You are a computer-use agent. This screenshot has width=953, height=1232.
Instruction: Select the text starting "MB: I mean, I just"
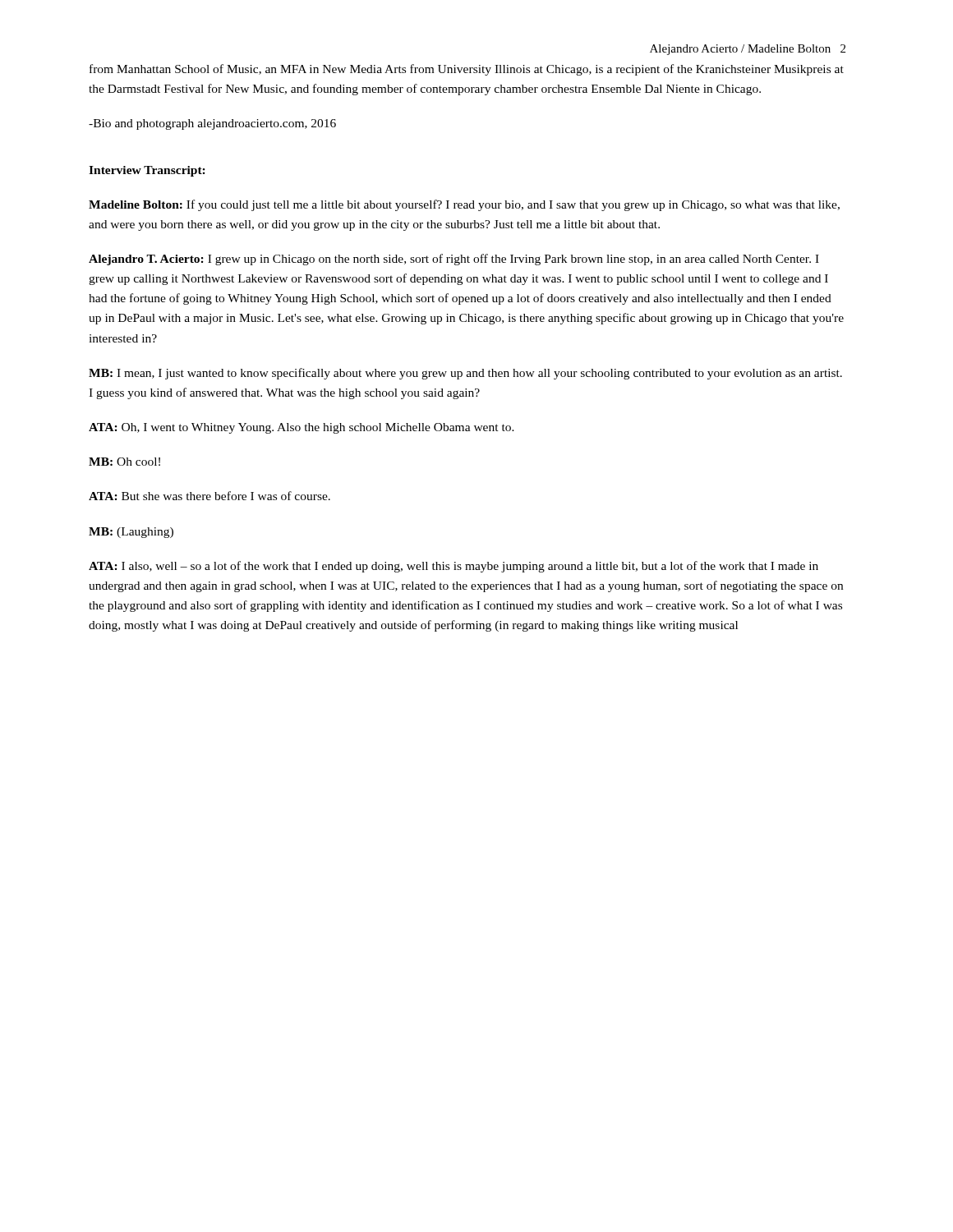pos(466,382)
